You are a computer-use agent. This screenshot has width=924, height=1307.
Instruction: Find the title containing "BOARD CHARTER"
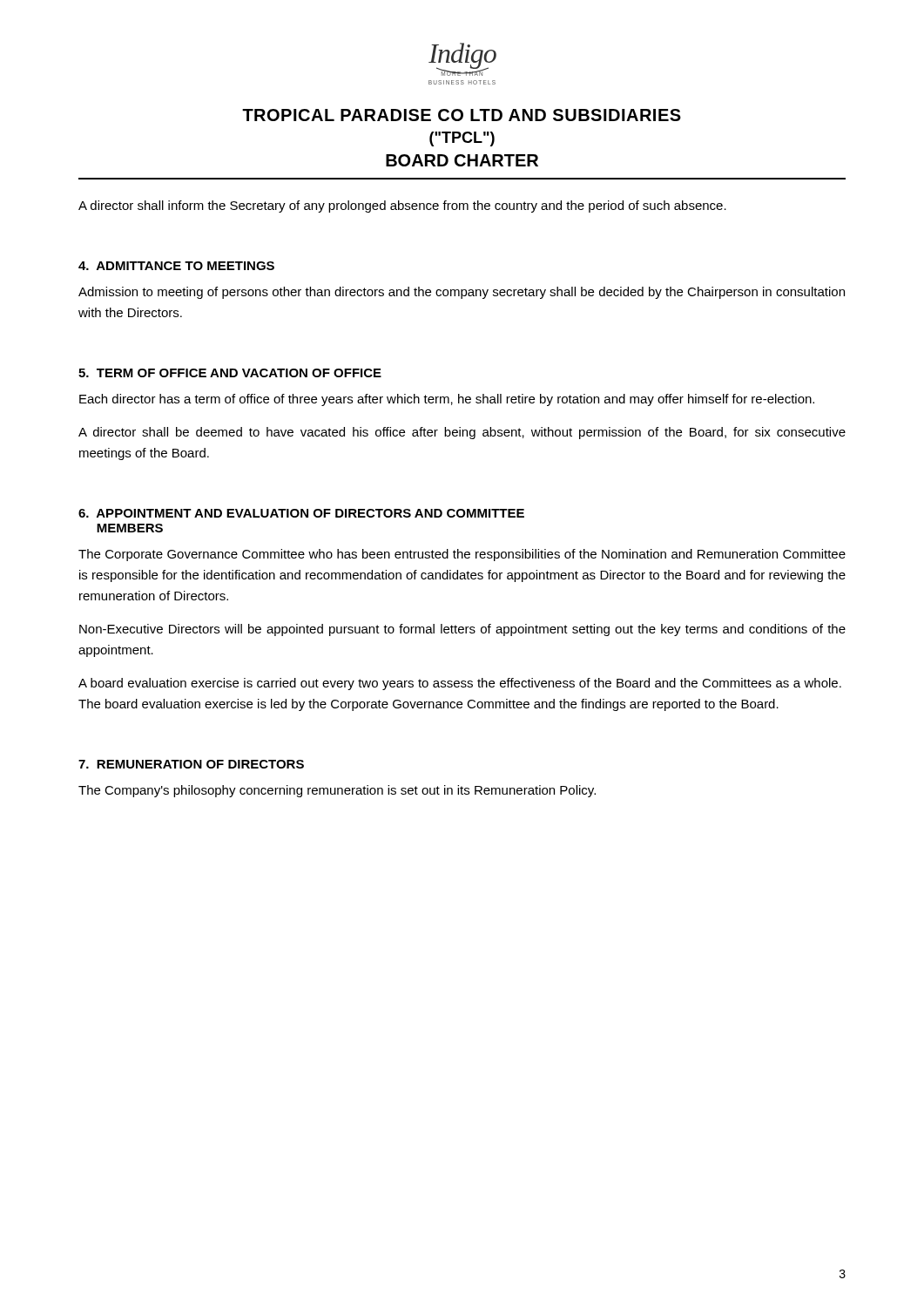(462, 160)
